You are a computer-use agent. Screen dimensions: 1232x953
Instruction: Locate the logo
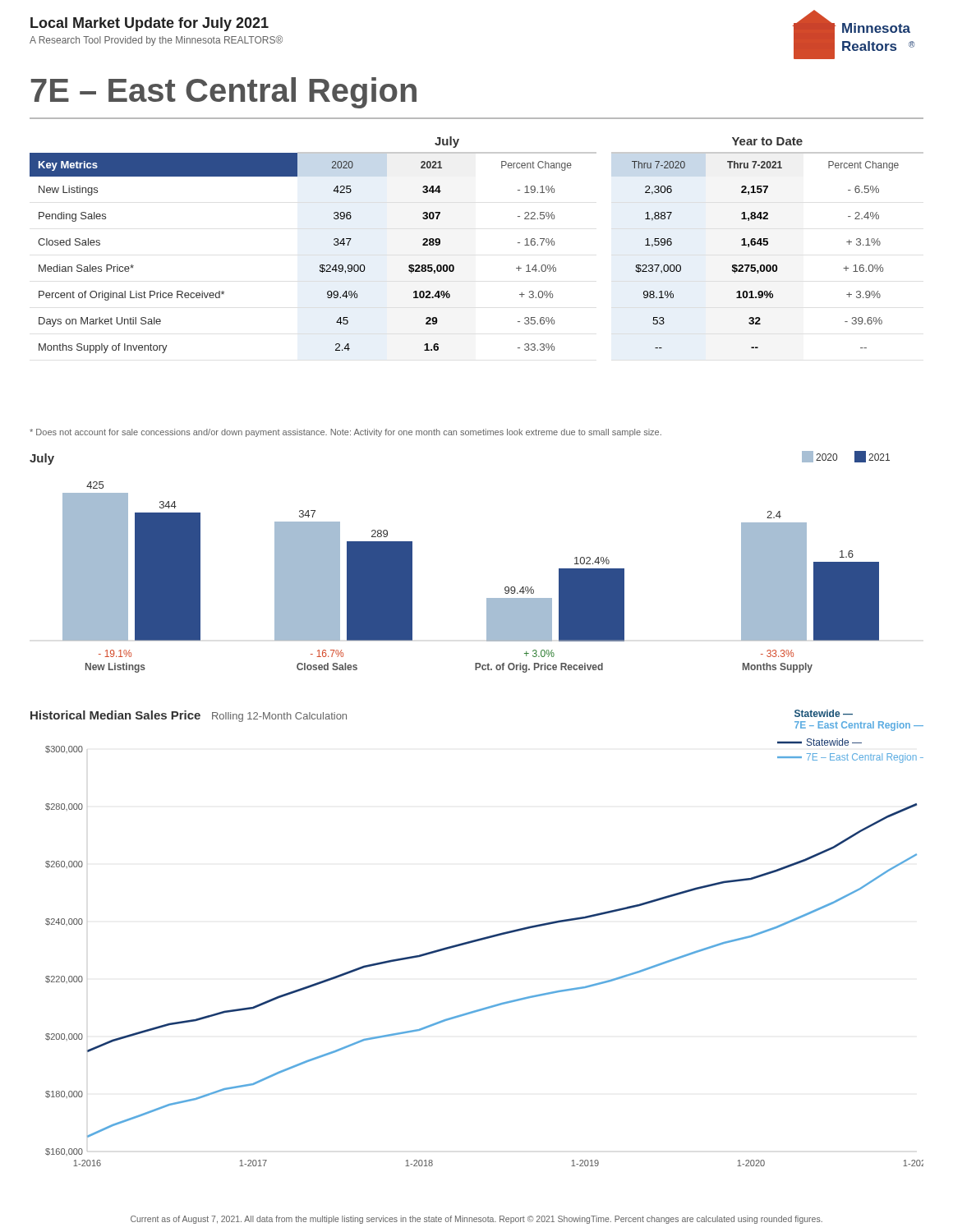click(858, 35)
